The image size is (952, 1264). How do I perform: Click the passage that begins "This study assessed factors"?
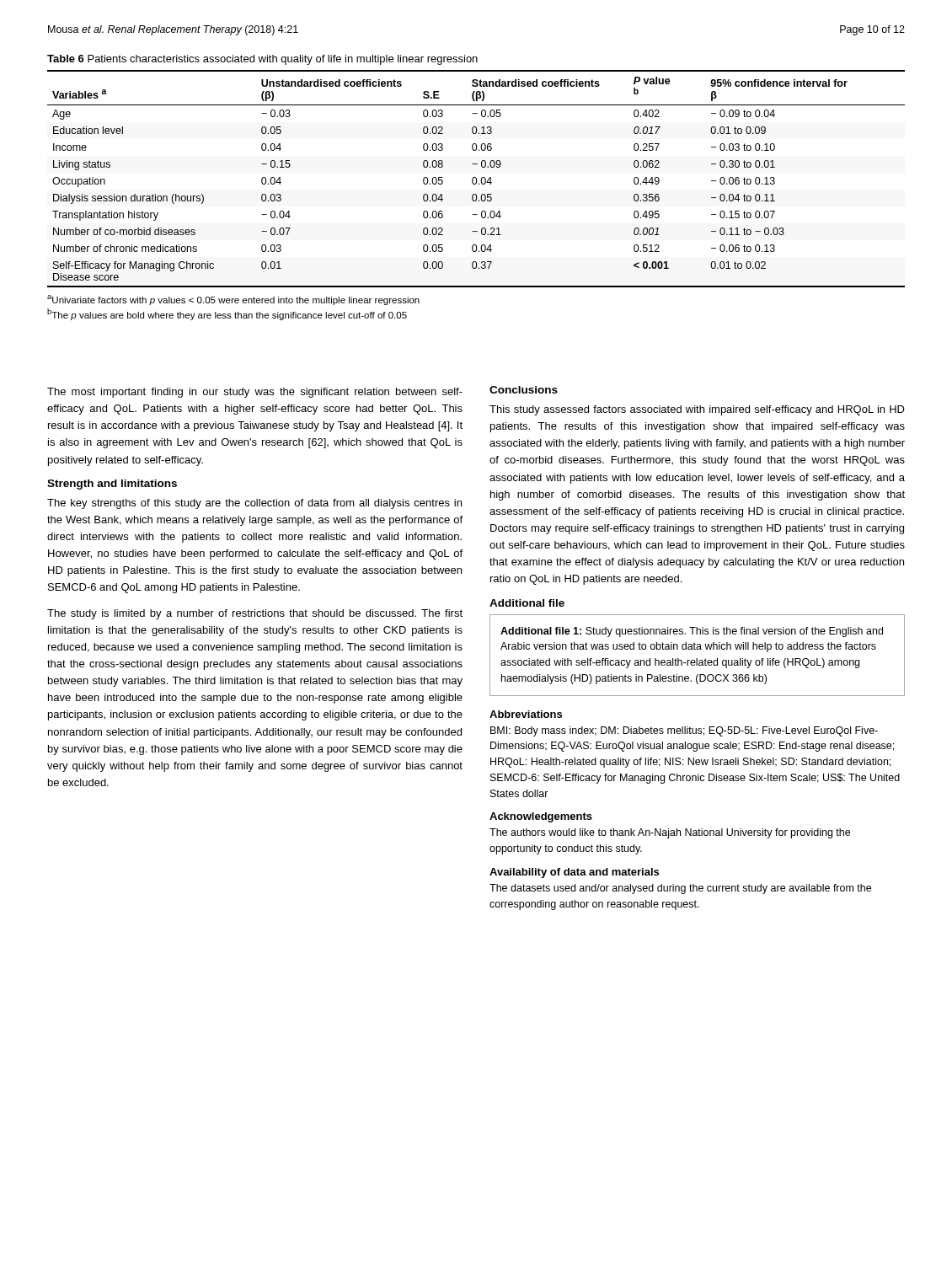coord(697,494)
